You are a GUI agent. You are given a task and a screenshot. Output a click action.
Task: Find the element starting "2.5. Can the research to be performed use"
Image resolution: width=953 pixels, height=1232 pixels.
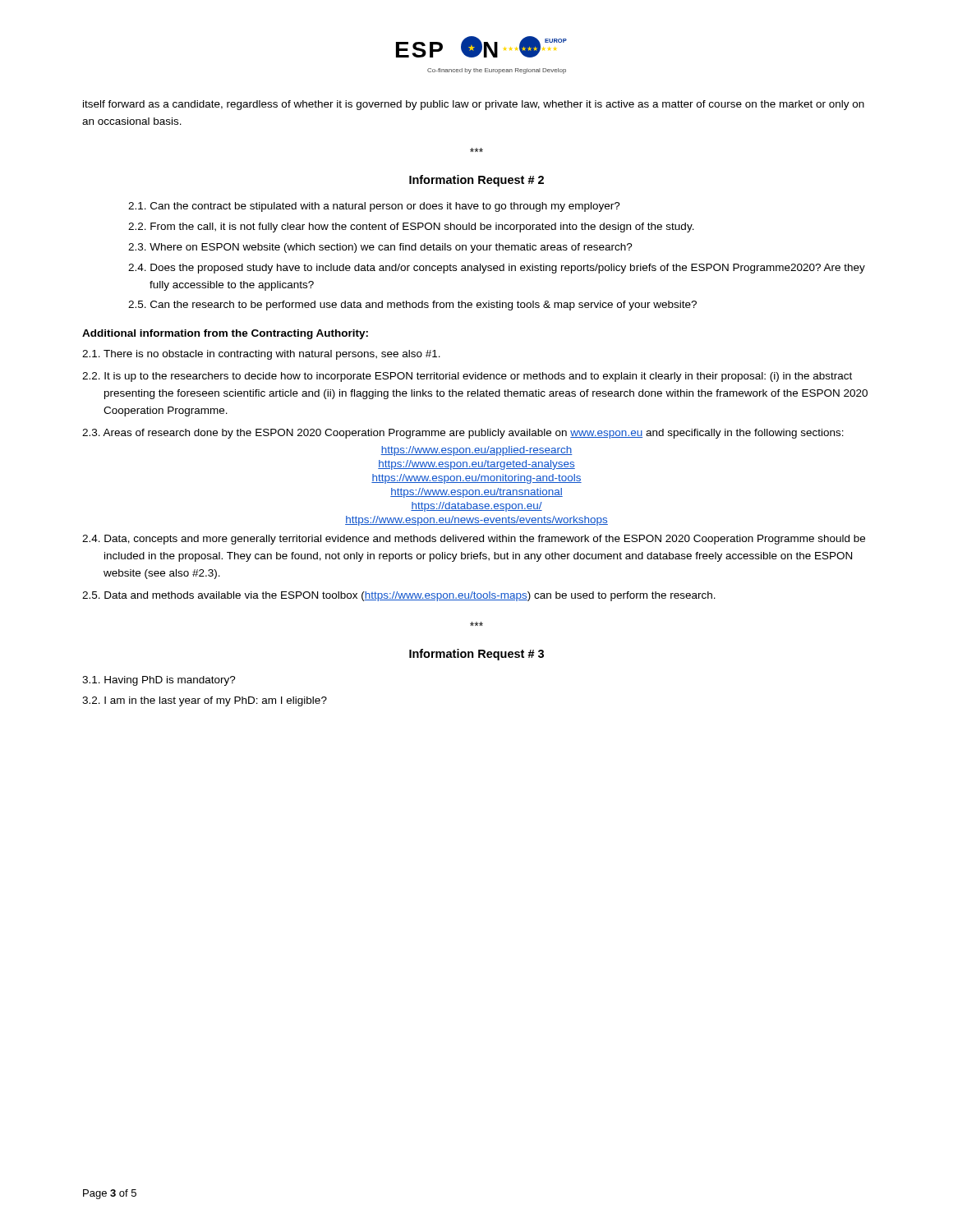pyautogui.click(x=413, y=305)
